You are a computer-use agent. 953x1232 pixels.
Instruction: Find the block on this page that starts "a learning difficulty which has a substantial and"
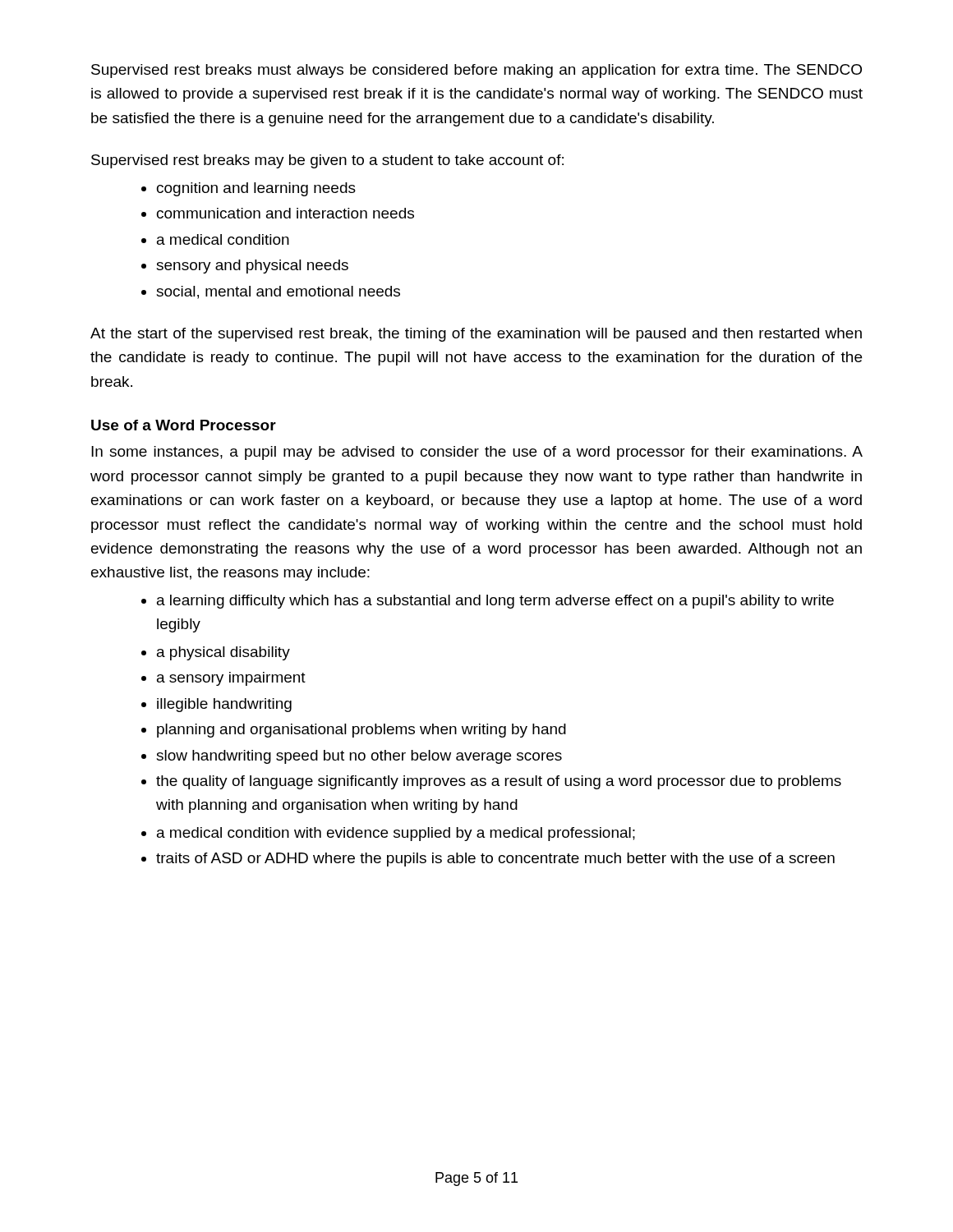tap(495, 612)
